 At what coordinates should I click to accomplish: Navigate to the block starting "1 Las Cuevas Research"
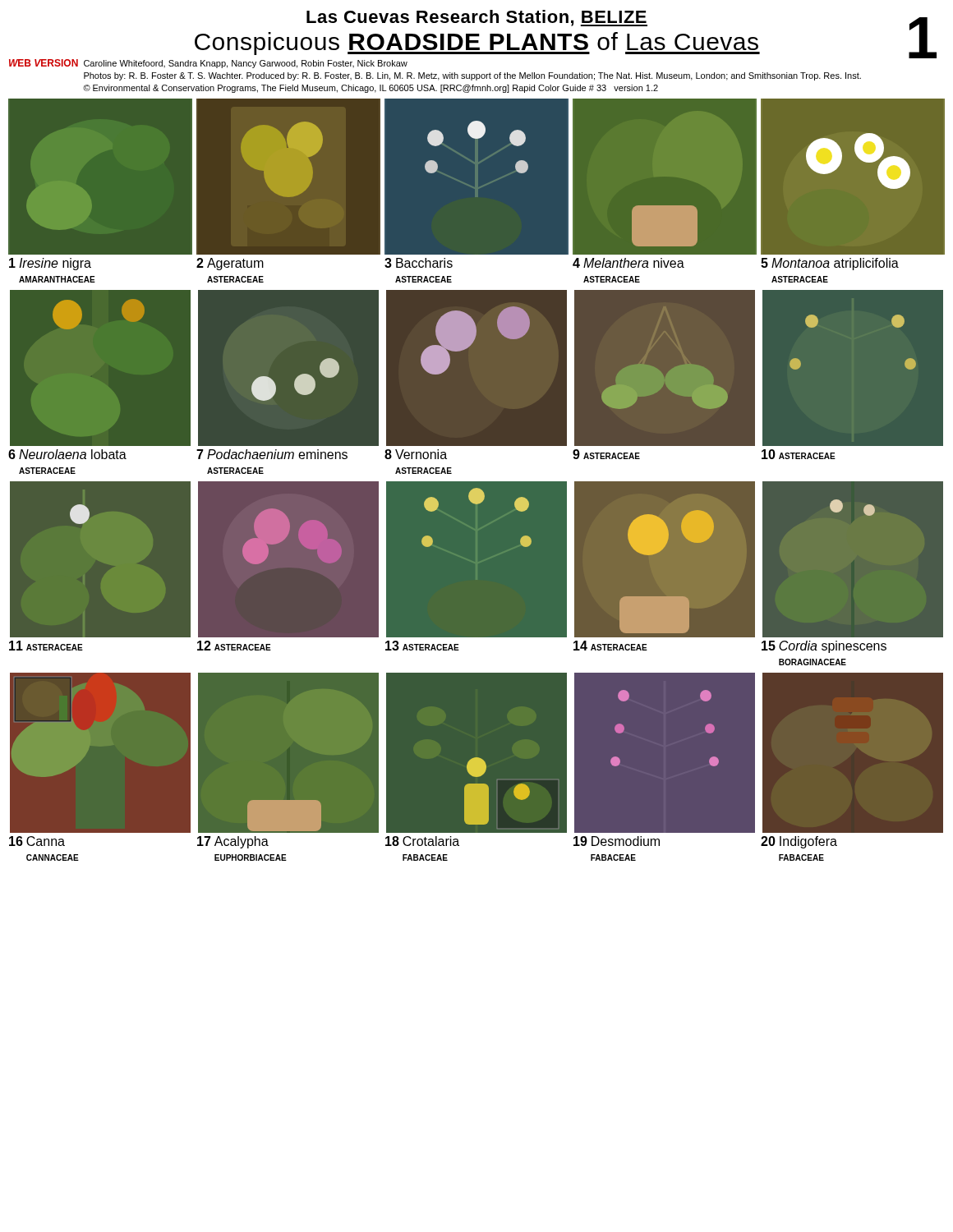tap(502, 30)
